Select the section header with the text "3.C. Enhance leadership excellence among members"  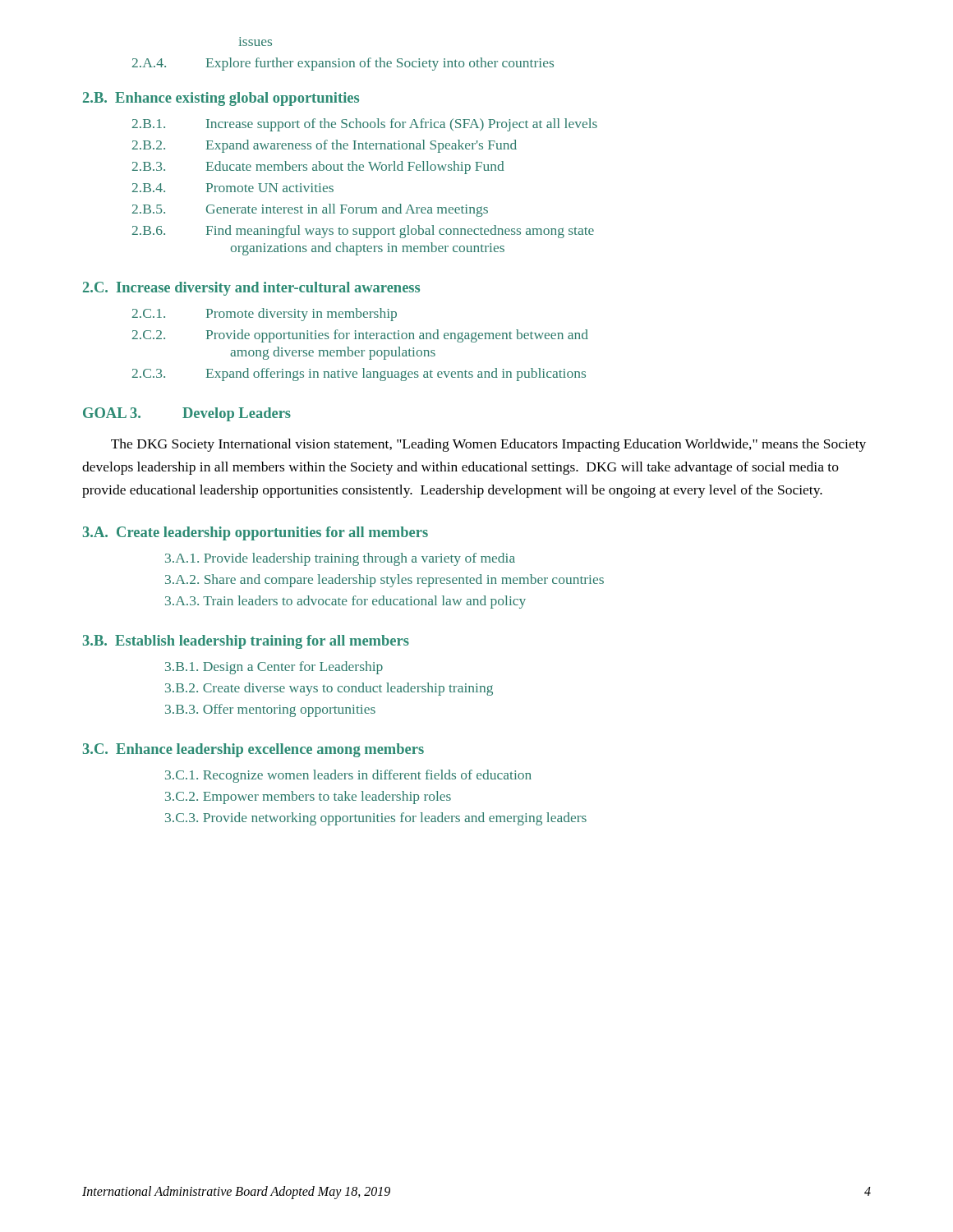tap(253, 749)
